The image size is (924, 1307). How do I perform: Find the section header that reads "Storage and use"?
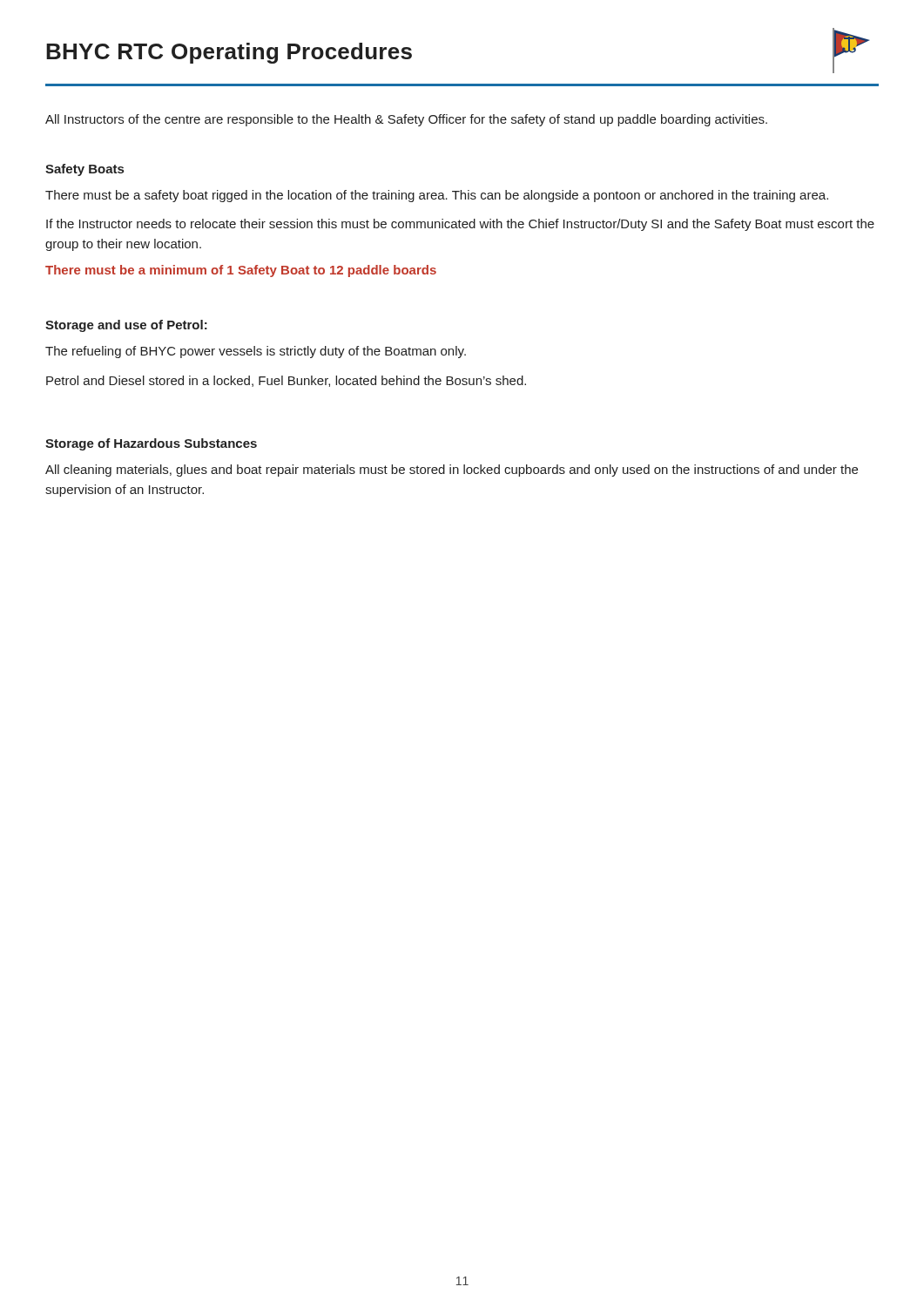pyautogui.click(x=127, y=325)
